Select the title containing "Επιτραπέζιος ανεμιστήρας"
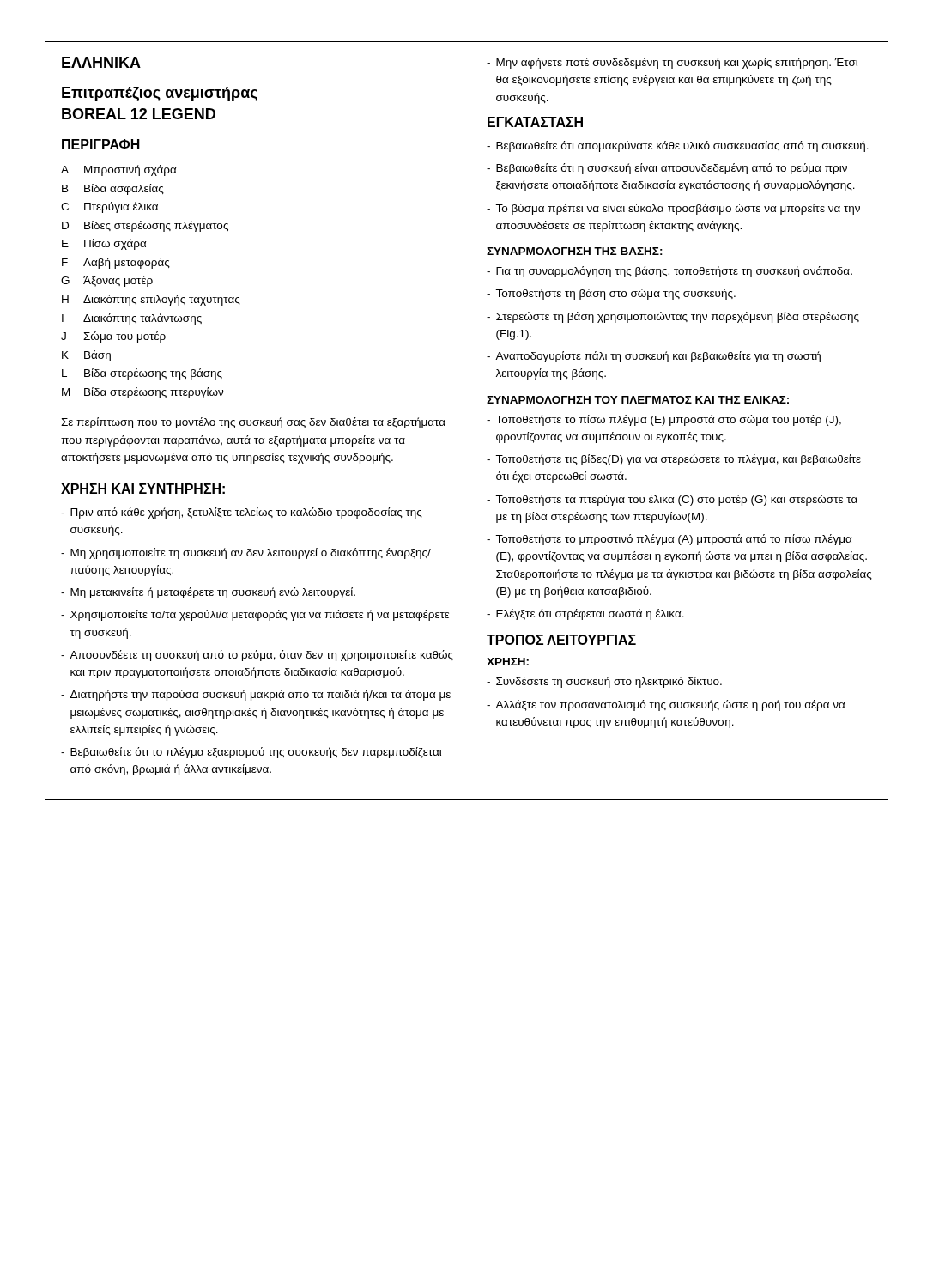This screenshot has height=1288, width=933. (x=258, y=93)
